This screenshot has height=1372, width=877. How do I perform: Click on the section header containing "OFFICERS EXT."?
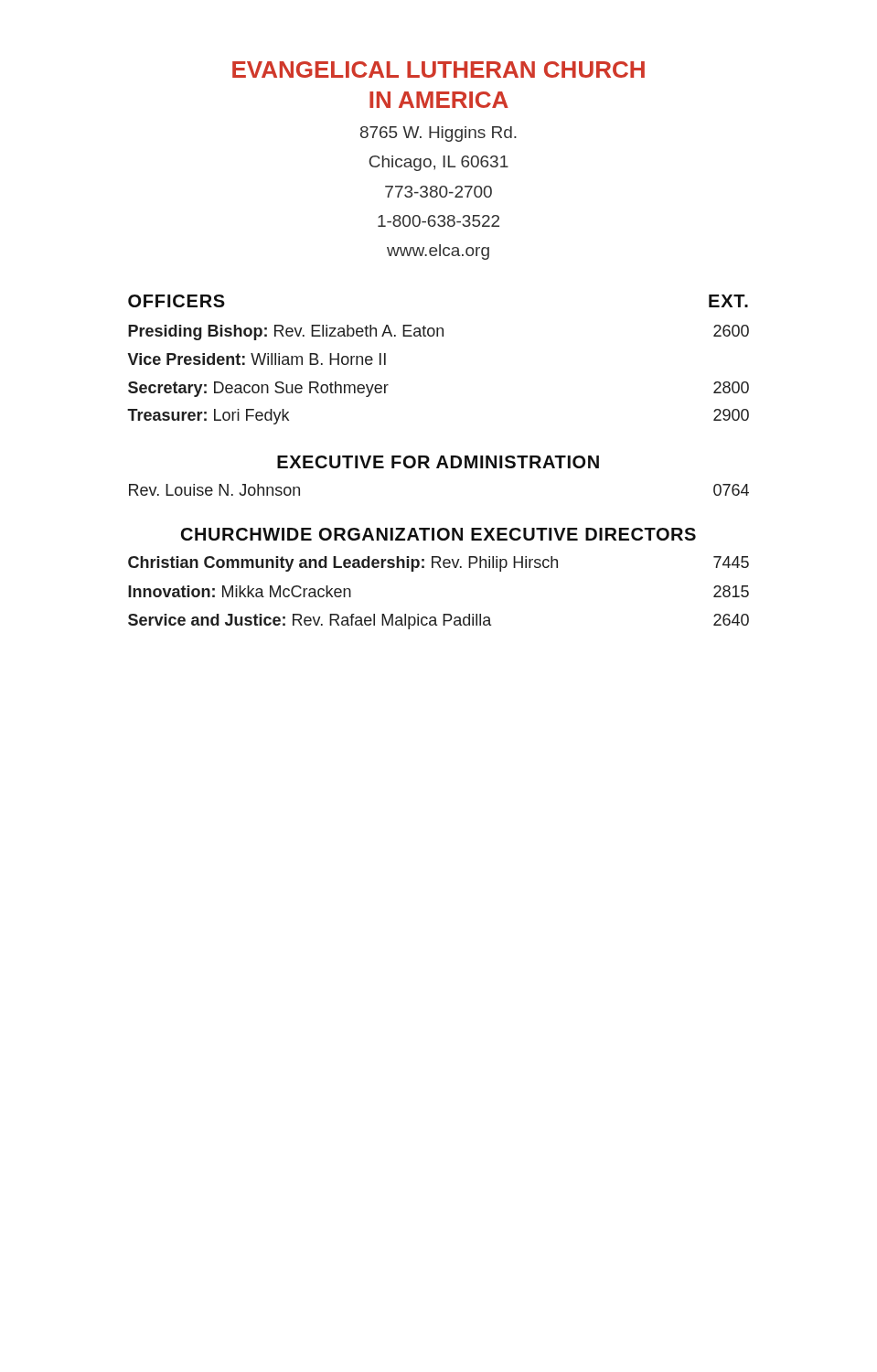176,299
